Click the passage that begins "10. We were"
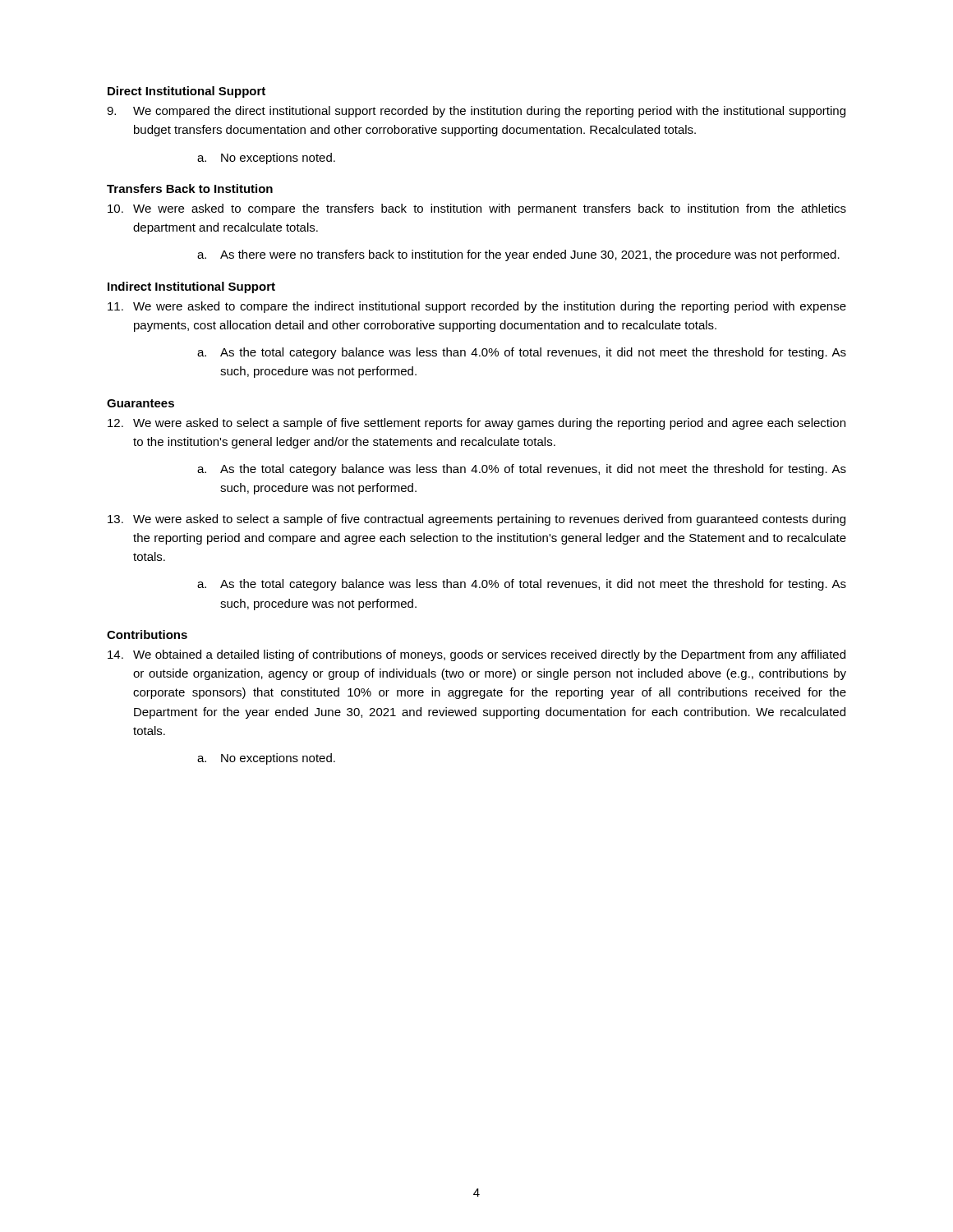This screenshot has height=1232, width=953. 476,218
